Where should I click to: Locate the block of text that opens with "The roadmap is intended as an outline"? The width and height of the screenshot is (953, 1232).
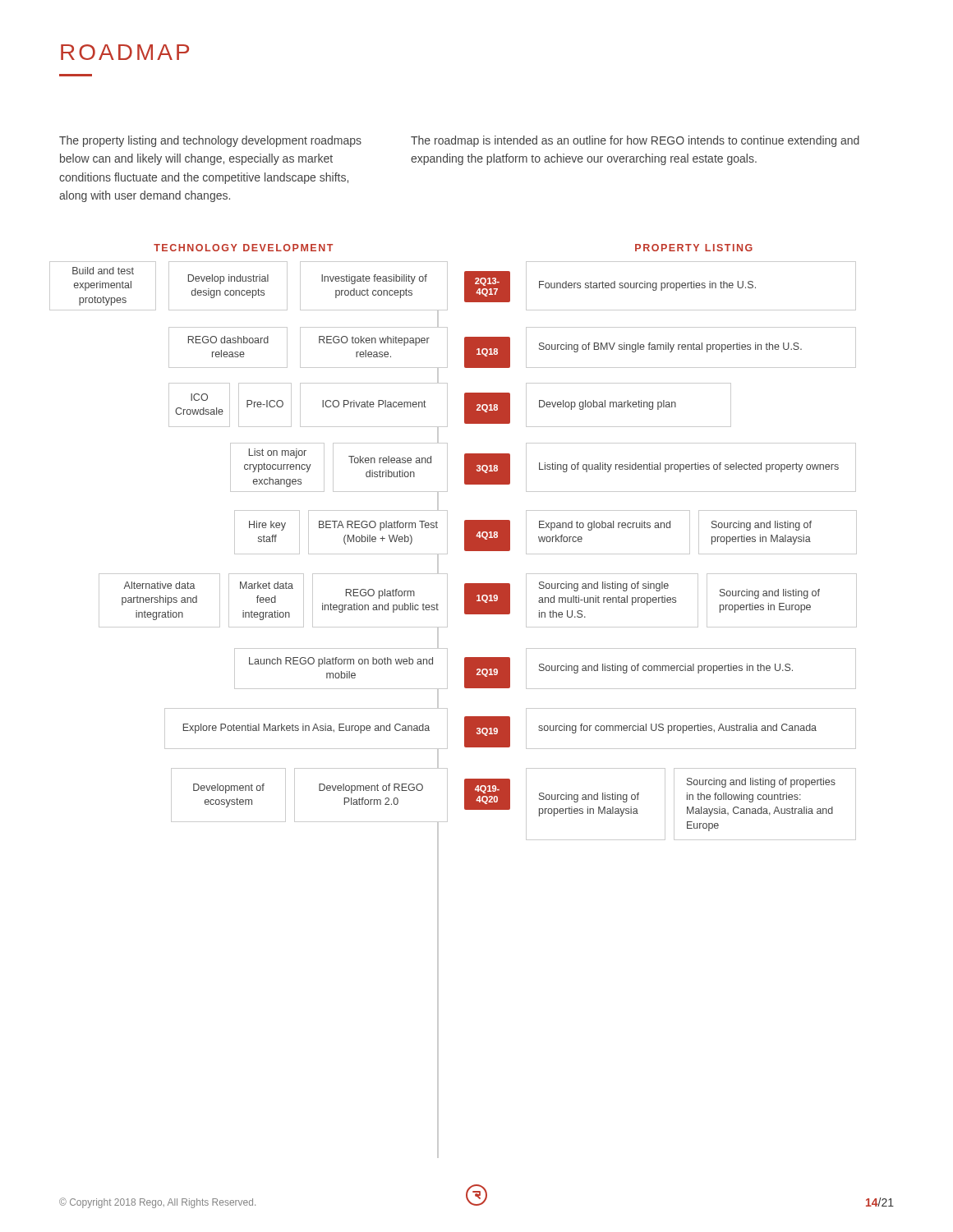click(x=635, y=150)
